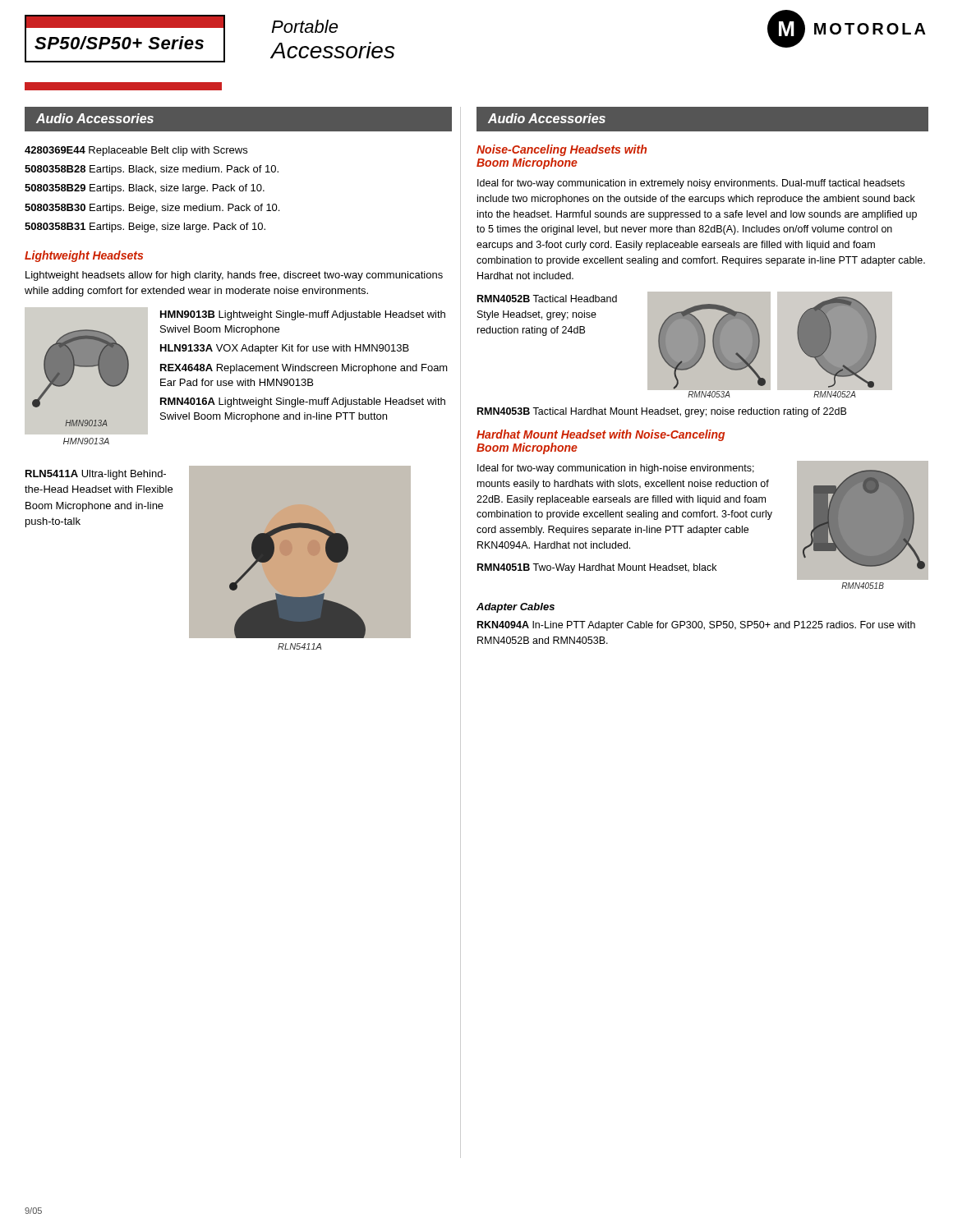This screenshot has width=953, height=1232.
Task: Point to "Hardhat Mount Headset with Noise-CancelingBoom Microphone"
Action: coord(601,441)
